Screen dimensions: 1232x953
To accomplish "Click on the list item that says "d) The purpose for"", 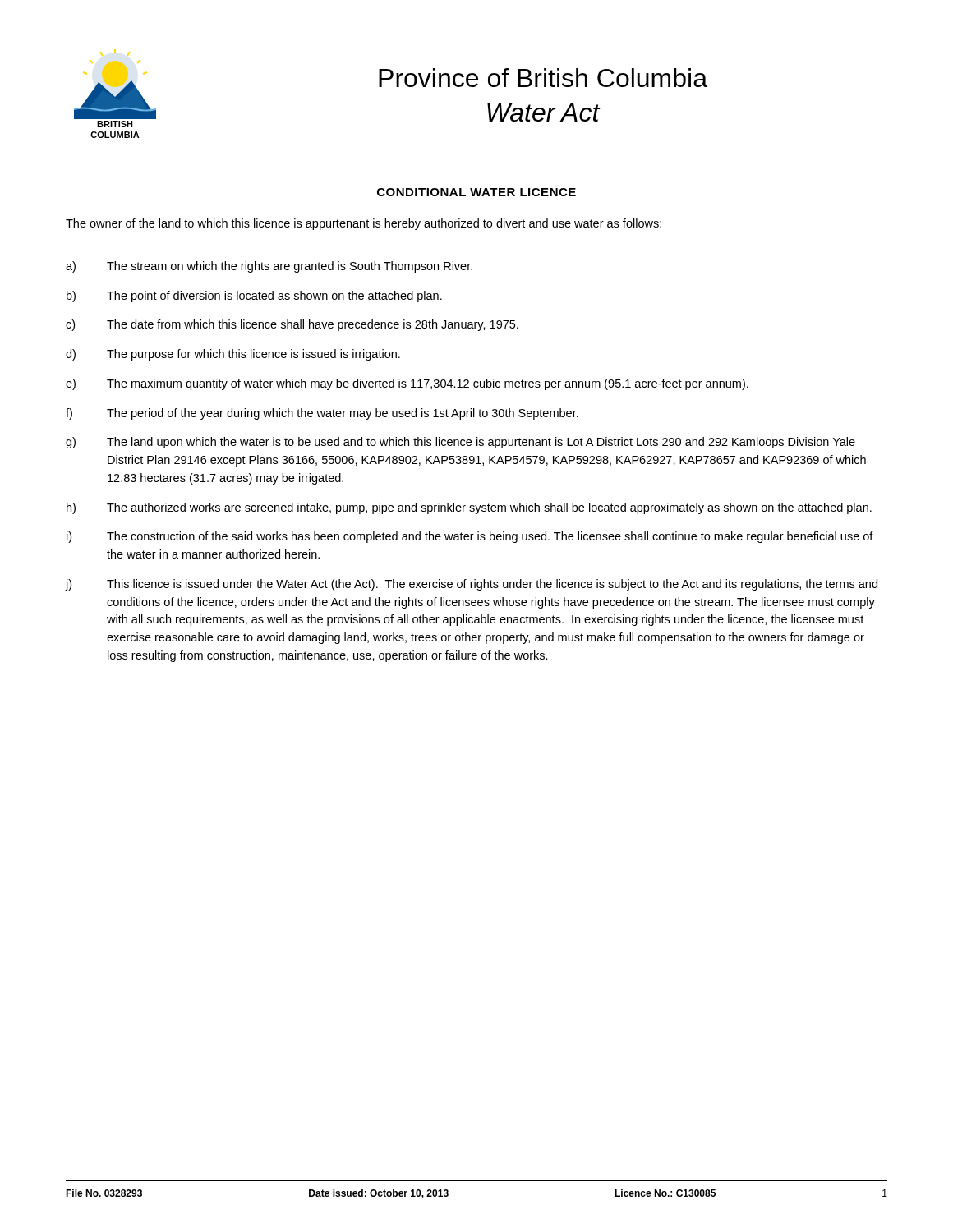I will pyautogui.click(x=233, y=355).
